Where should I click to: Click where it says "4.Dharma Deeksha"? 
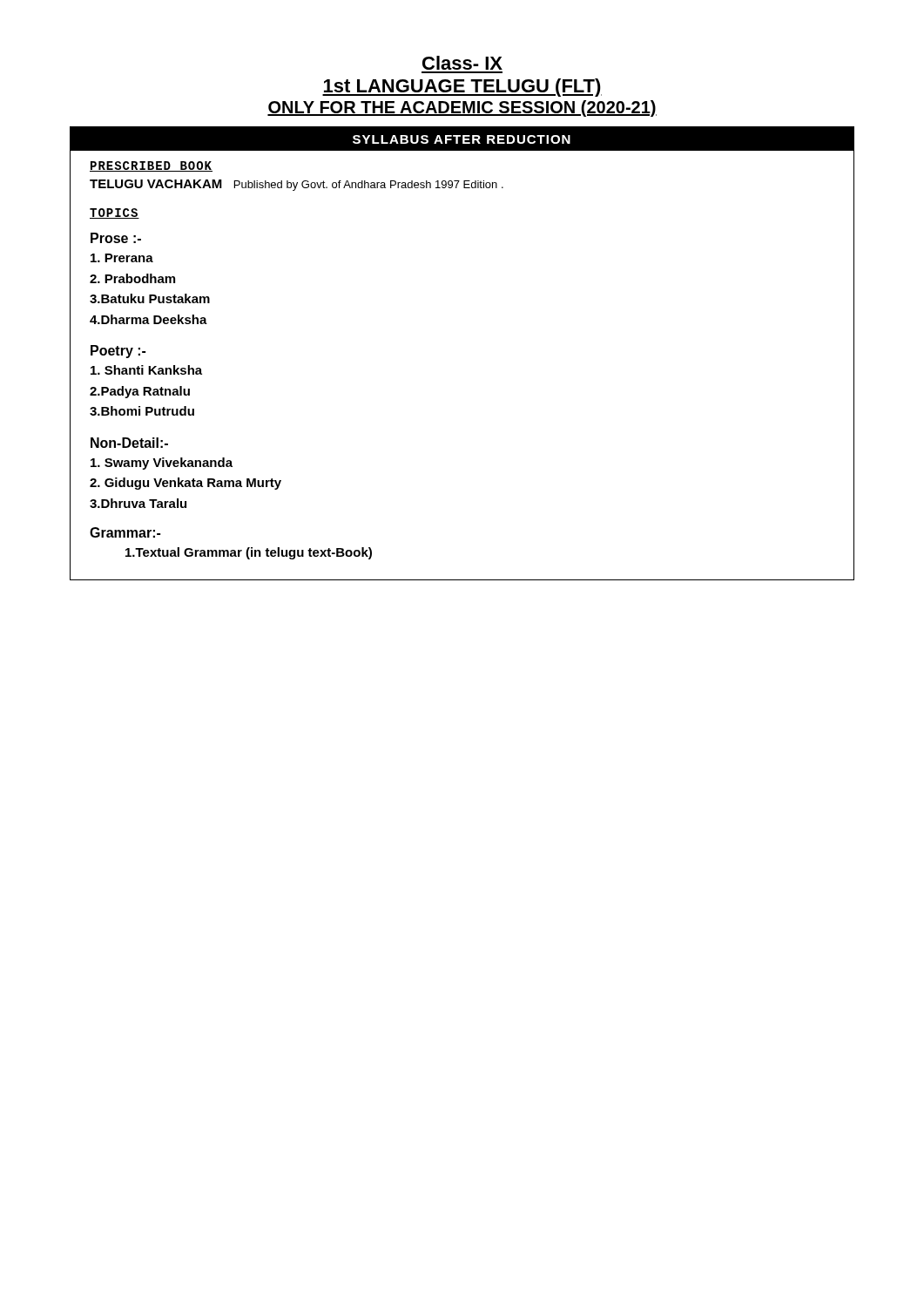click(x=148, y=319)
